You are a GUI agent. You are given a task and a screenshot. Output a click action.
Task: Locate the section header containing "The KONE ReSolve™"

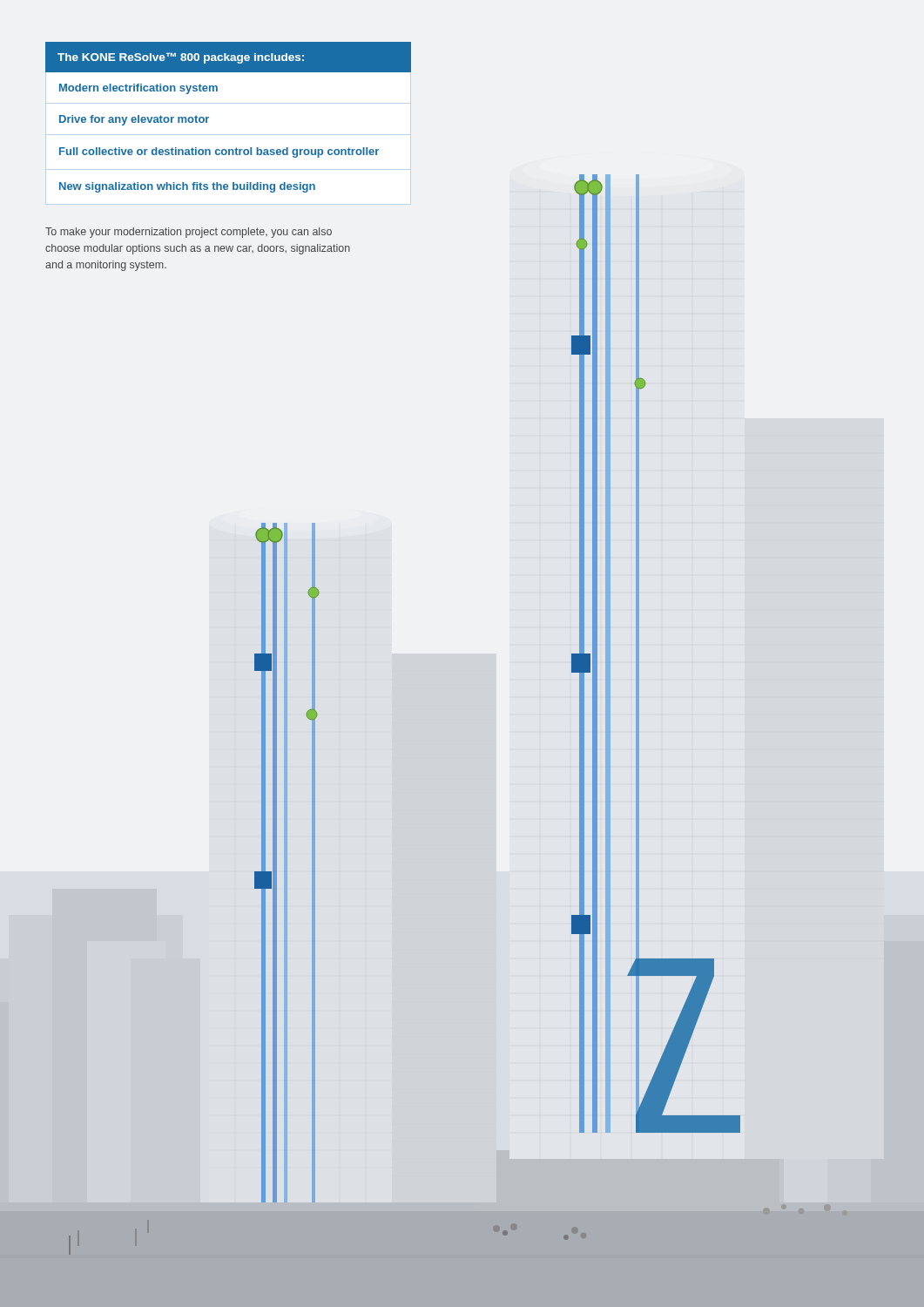tap(228, 57)
